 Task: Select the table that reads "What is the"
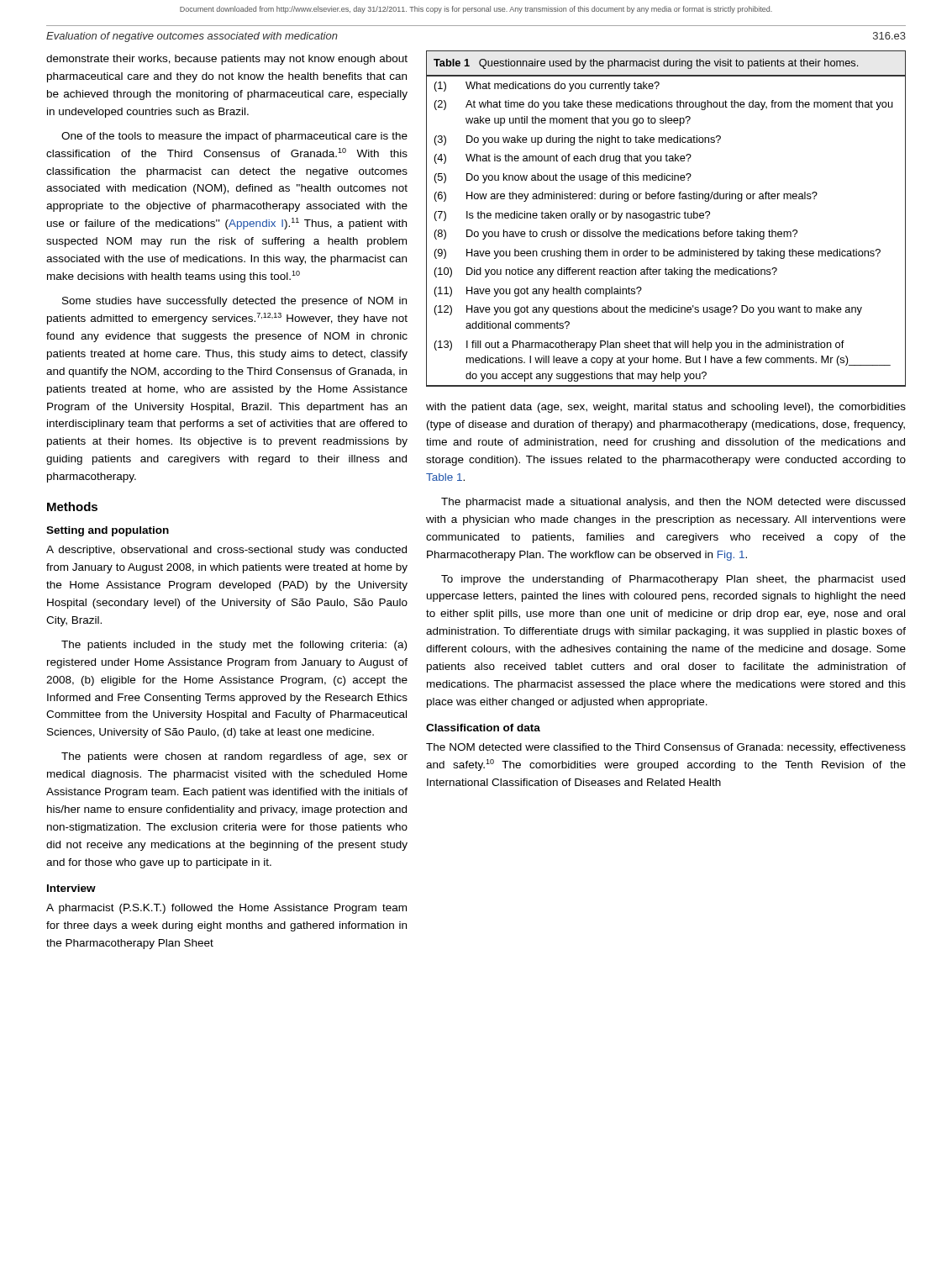[x=666, y=219]
